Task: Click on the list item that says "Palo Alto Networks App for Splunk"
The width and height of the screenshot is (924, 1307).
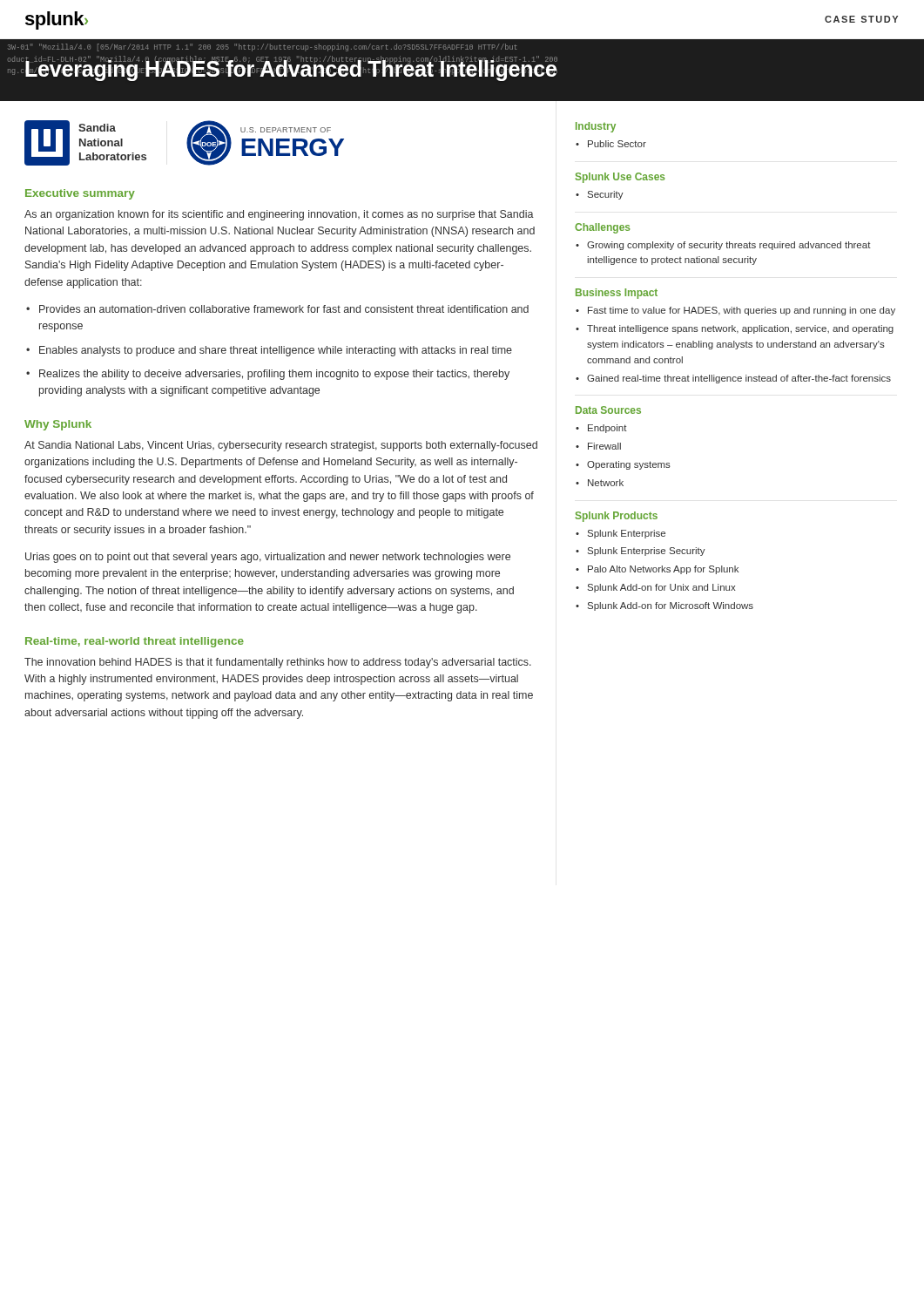Action: tap(663, 569)
